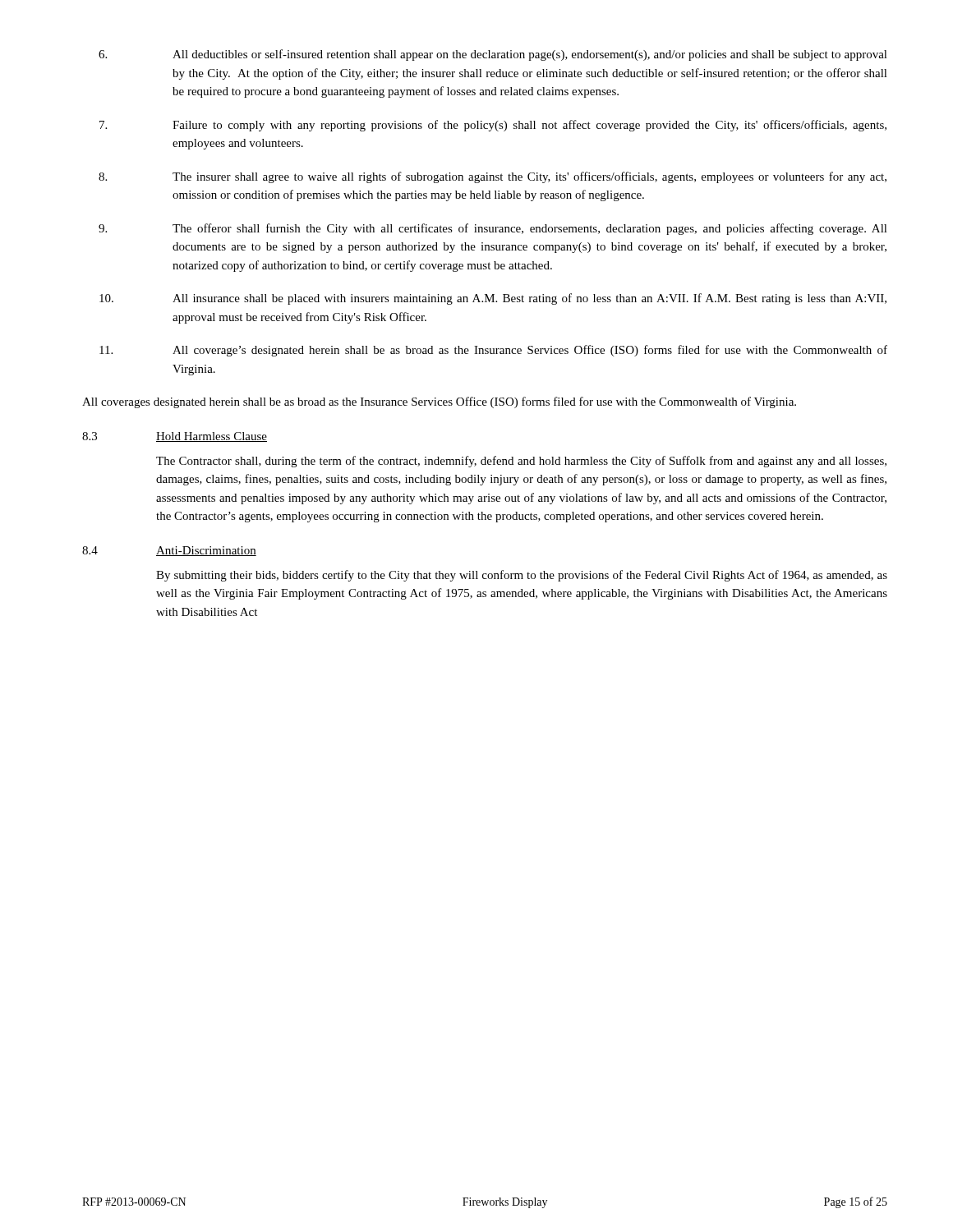Viewport: 953px width, 1232px height.
Task: Select the text starting "8.4 Anti-Discrimination"
Action: [169, 550]
